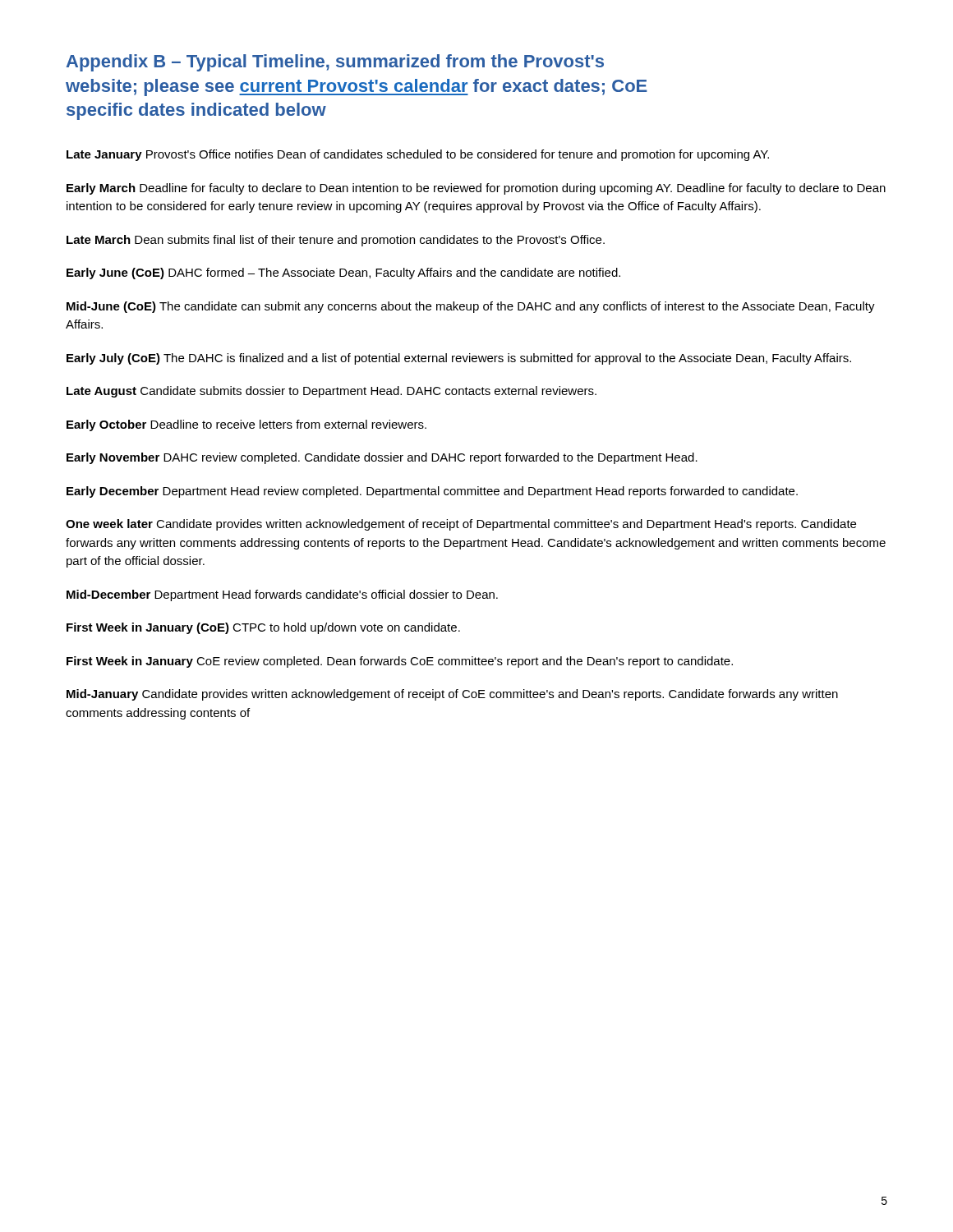Locate the element starting "Early March Deadline"
This screenshot has width=953, height=1232.
[x=476, y=197]
